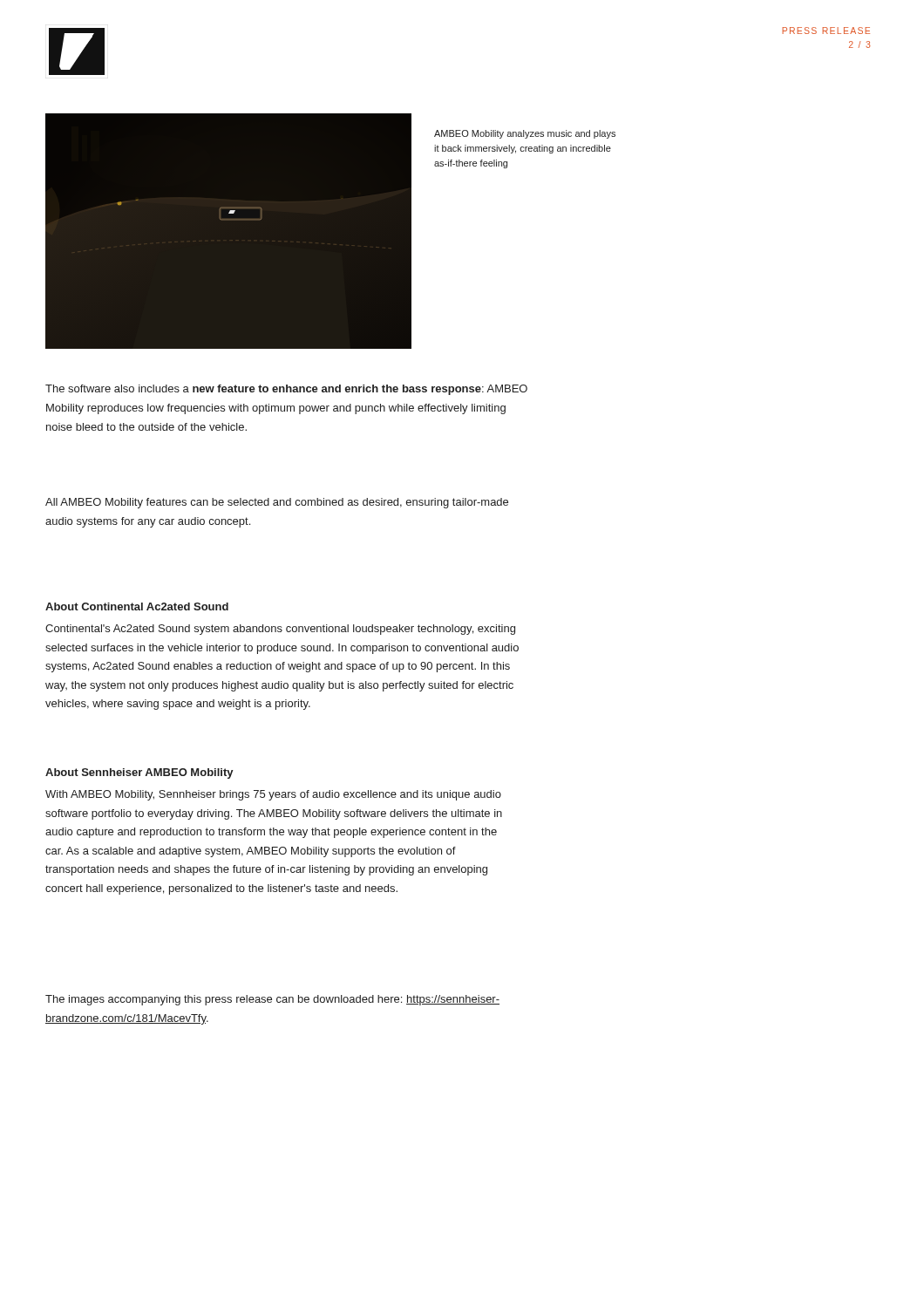Navigate to the region starting "AMBEO Mobility analyzes"
This screenshot has width=924, height=1308.
(525, 148)
